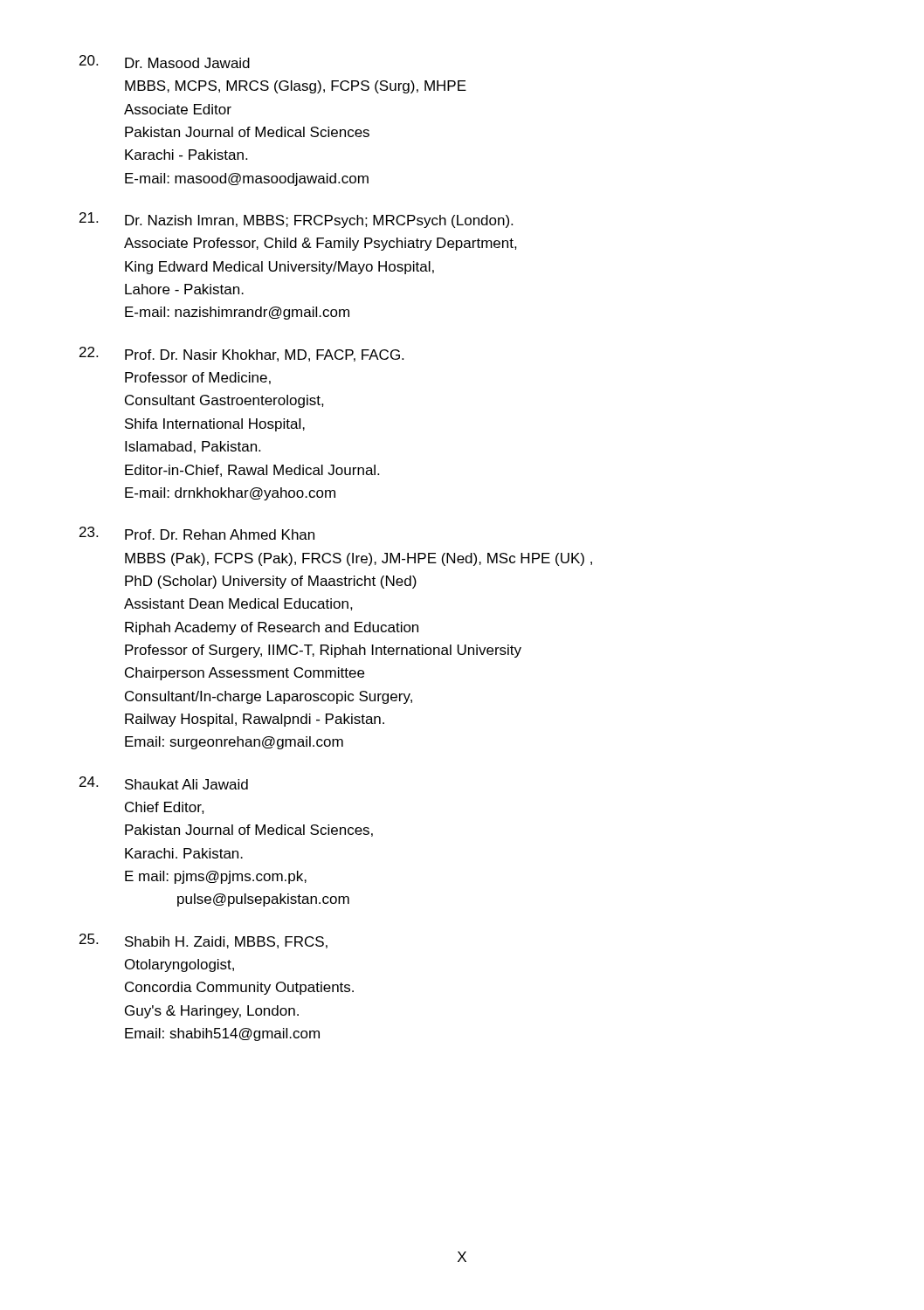Viewport: 924px width, 1310px height.
Task: Where is the passage that starts "21. Dr. Nazish"?
Action: 296,220
